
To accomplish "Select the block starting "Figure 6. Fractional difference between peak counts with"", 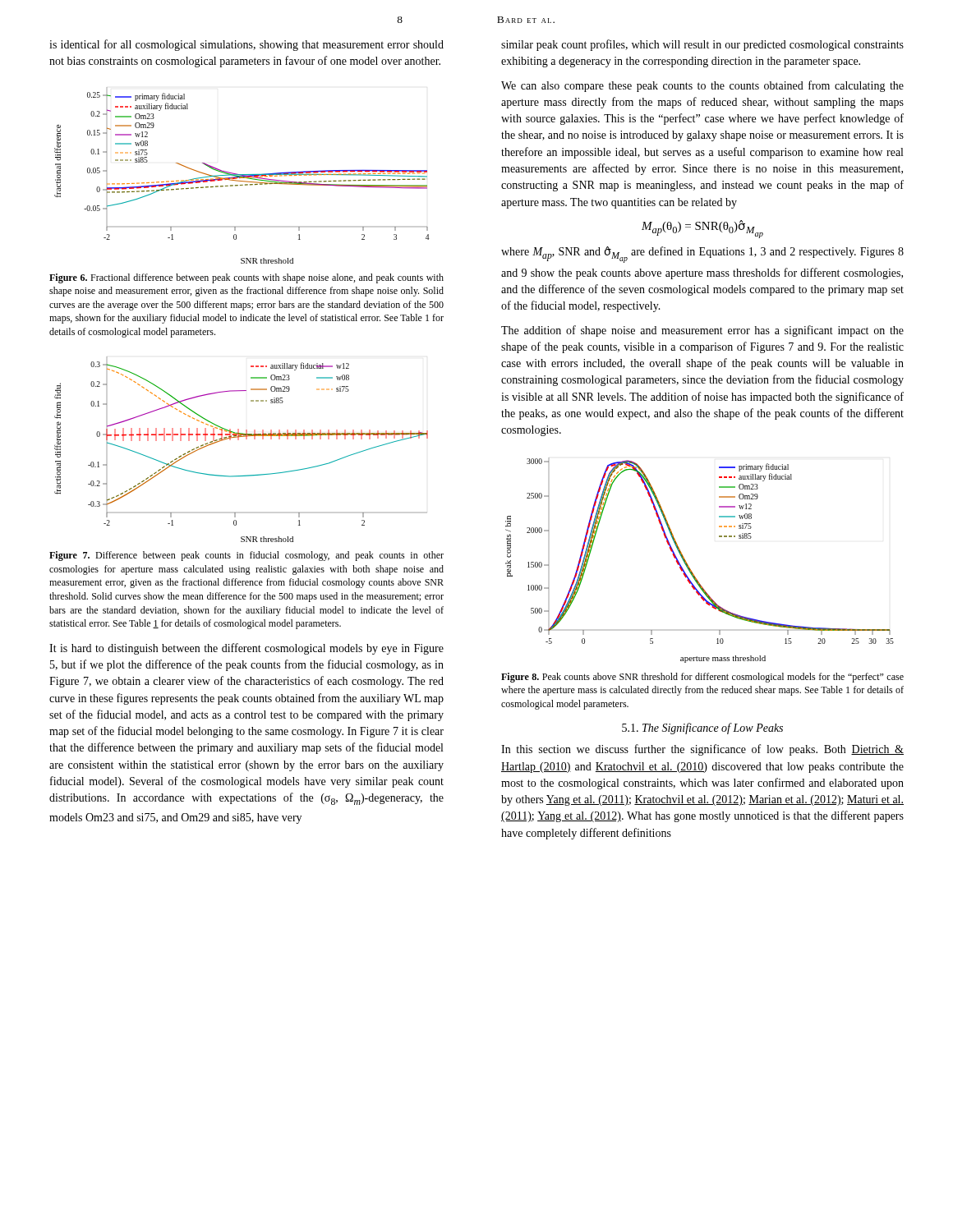I will point(246,304).
